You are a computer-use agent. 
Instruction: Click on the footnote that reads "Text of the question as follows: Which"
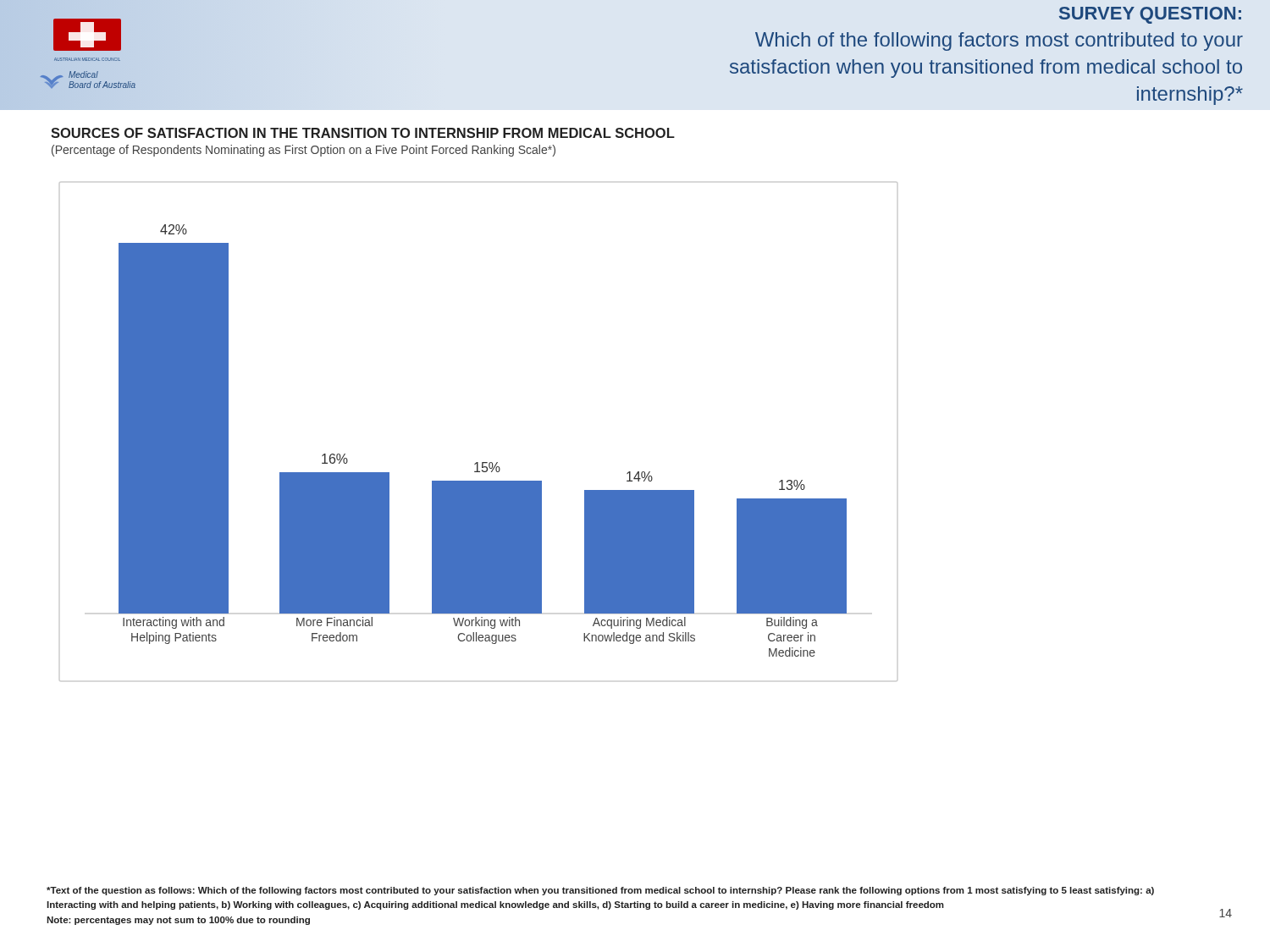[x=620, y=906]
